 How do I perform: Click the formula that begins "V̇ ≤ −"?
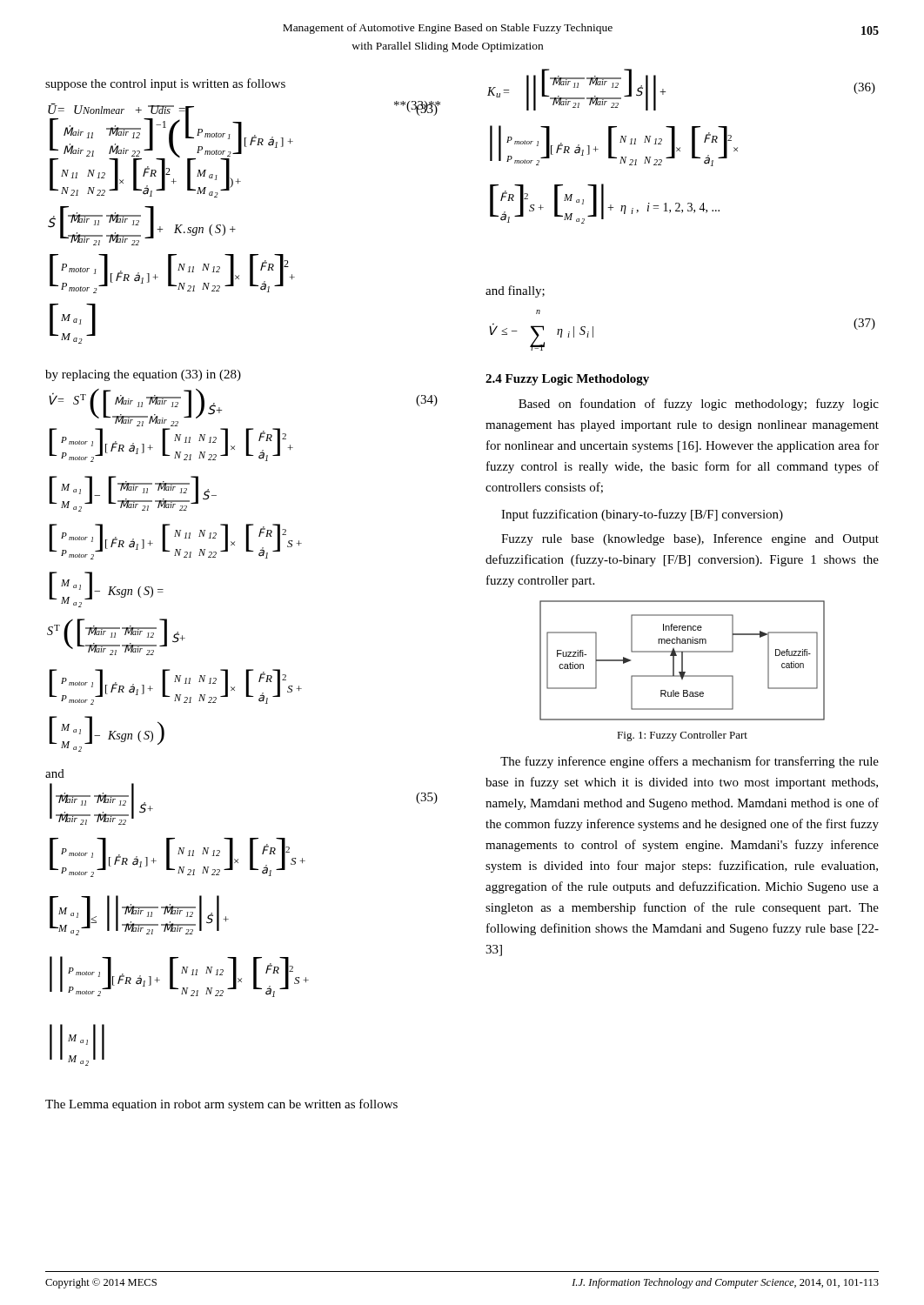[x=538, y=312]
